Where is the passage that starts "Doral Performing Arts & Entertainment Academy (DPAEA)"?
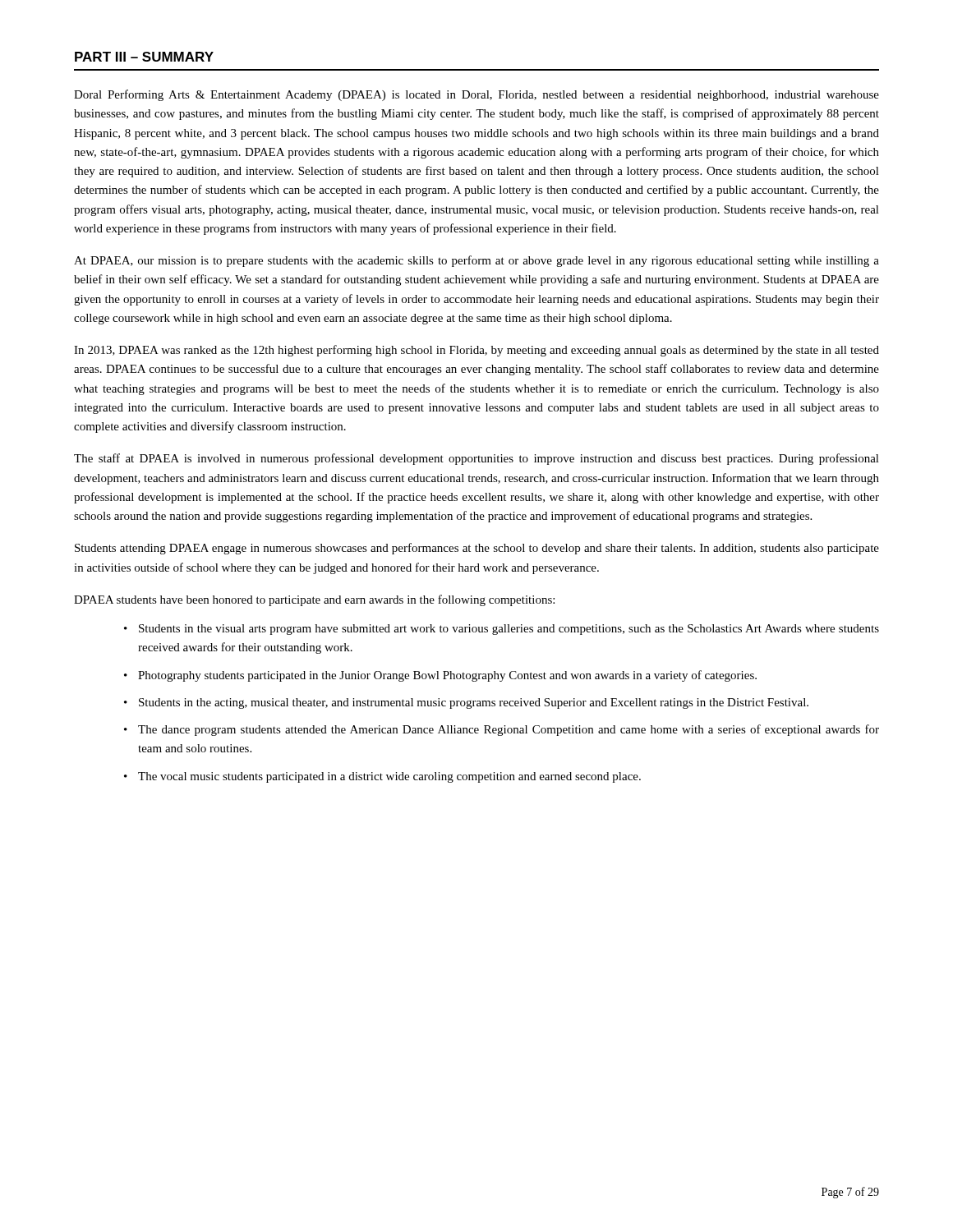 click(x=476, y=161)
